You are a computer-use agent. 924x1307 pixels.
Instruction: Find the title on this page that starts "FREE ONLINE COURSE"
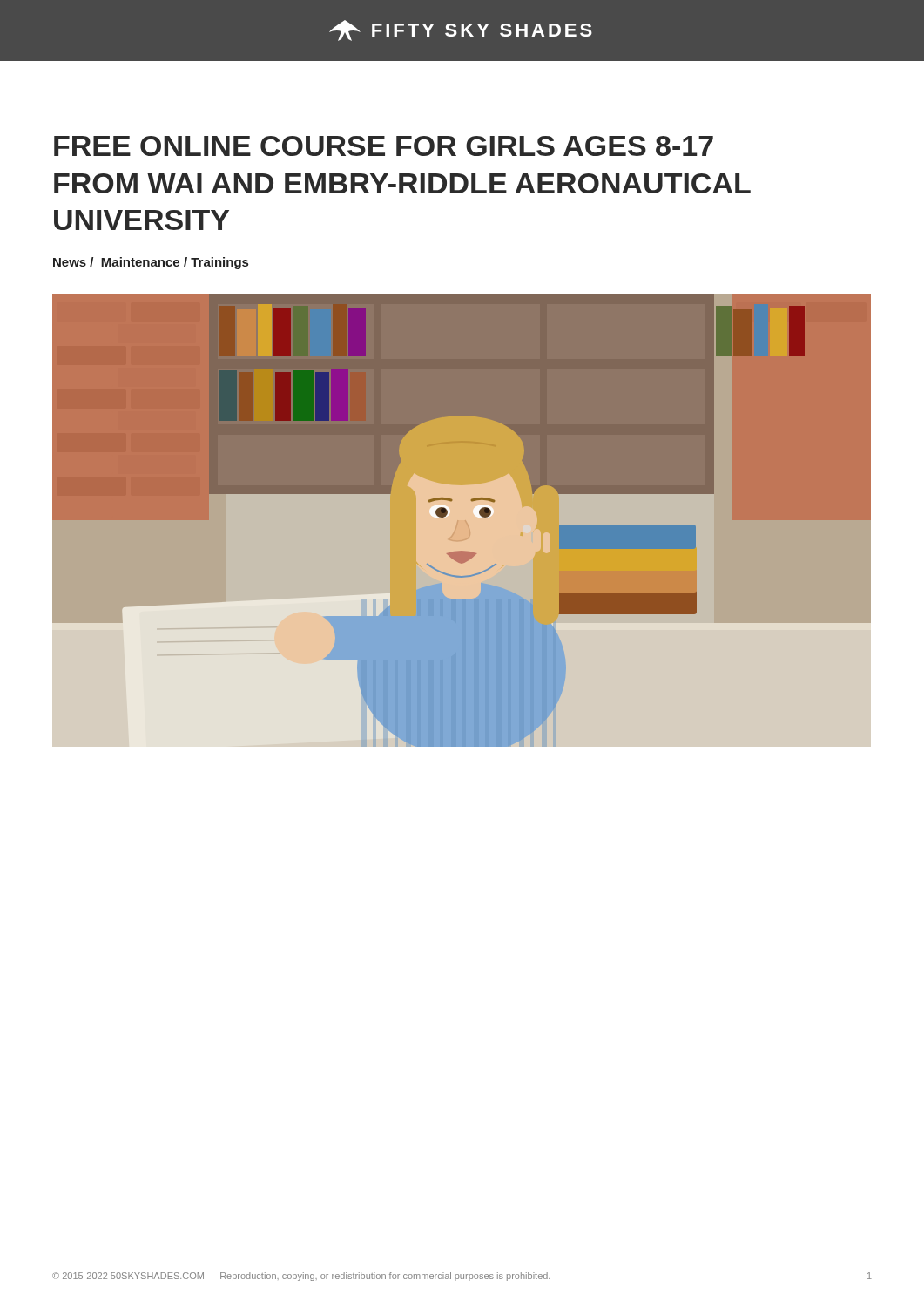[462, 183]
